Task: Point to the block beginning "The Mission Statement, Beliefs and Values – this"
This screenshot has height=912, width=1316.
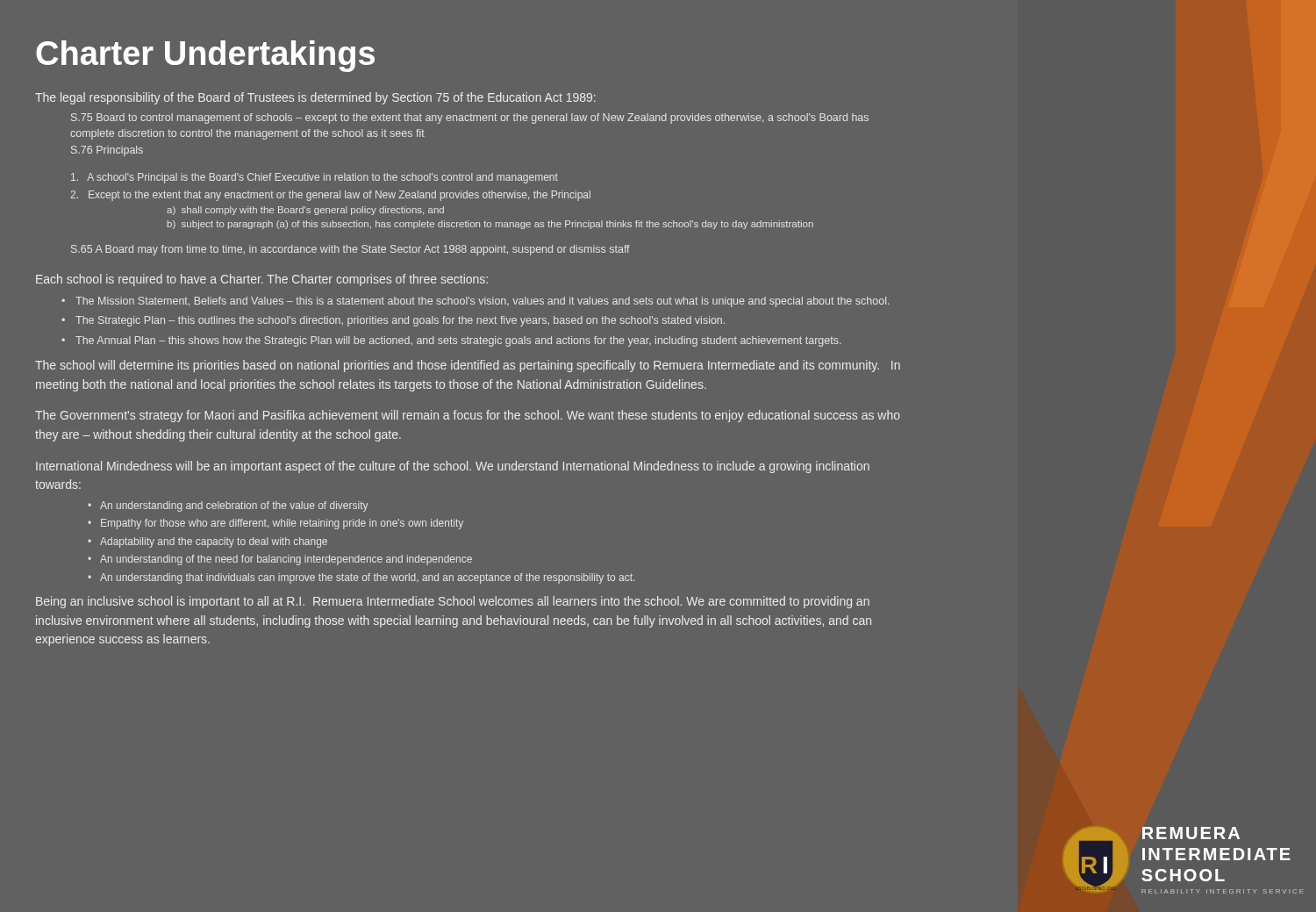Action: [x=483, y=301]
